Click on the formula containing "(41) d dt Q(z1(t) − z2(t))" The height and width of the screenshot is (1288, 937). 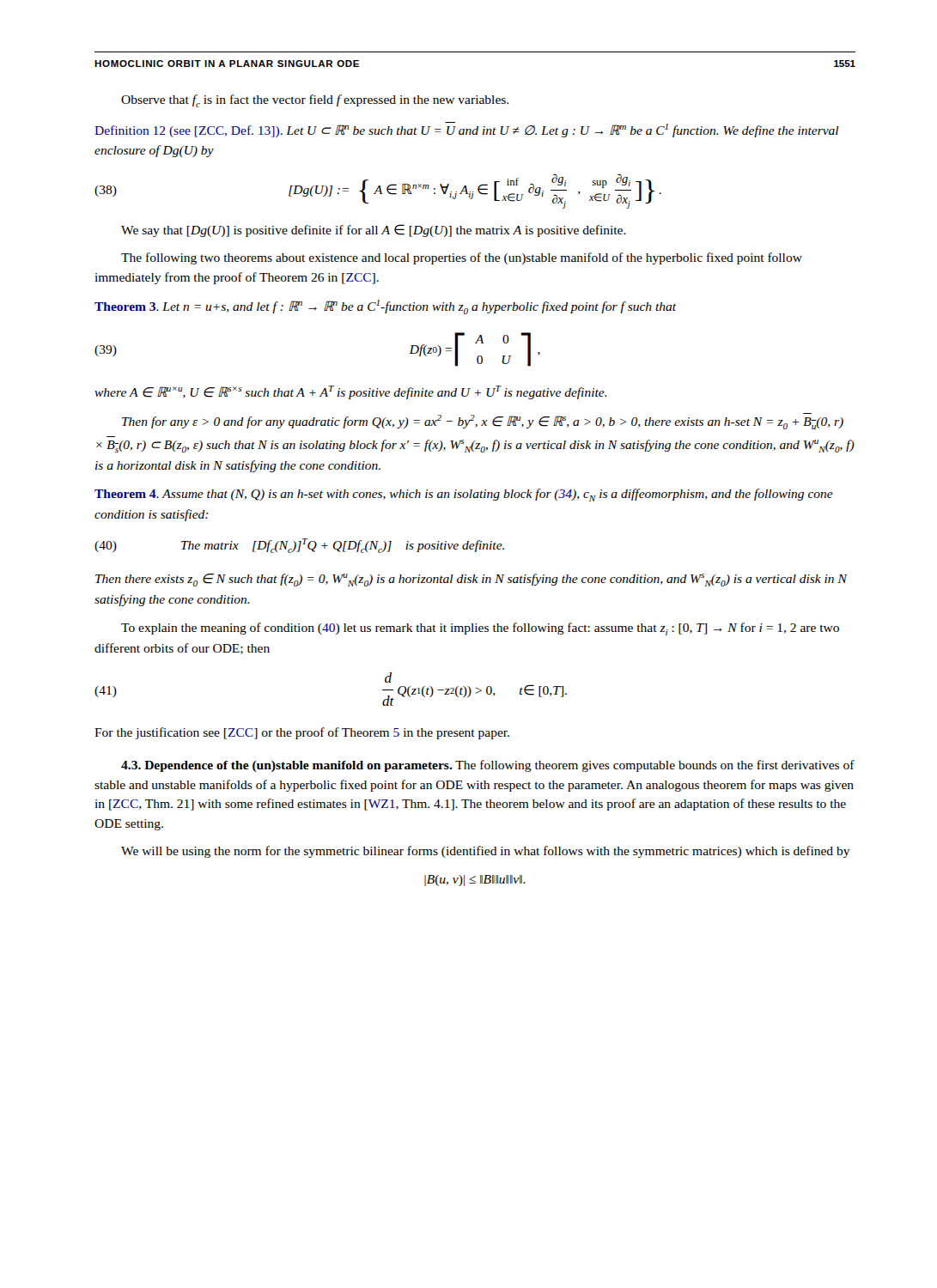tap(449, 690)
